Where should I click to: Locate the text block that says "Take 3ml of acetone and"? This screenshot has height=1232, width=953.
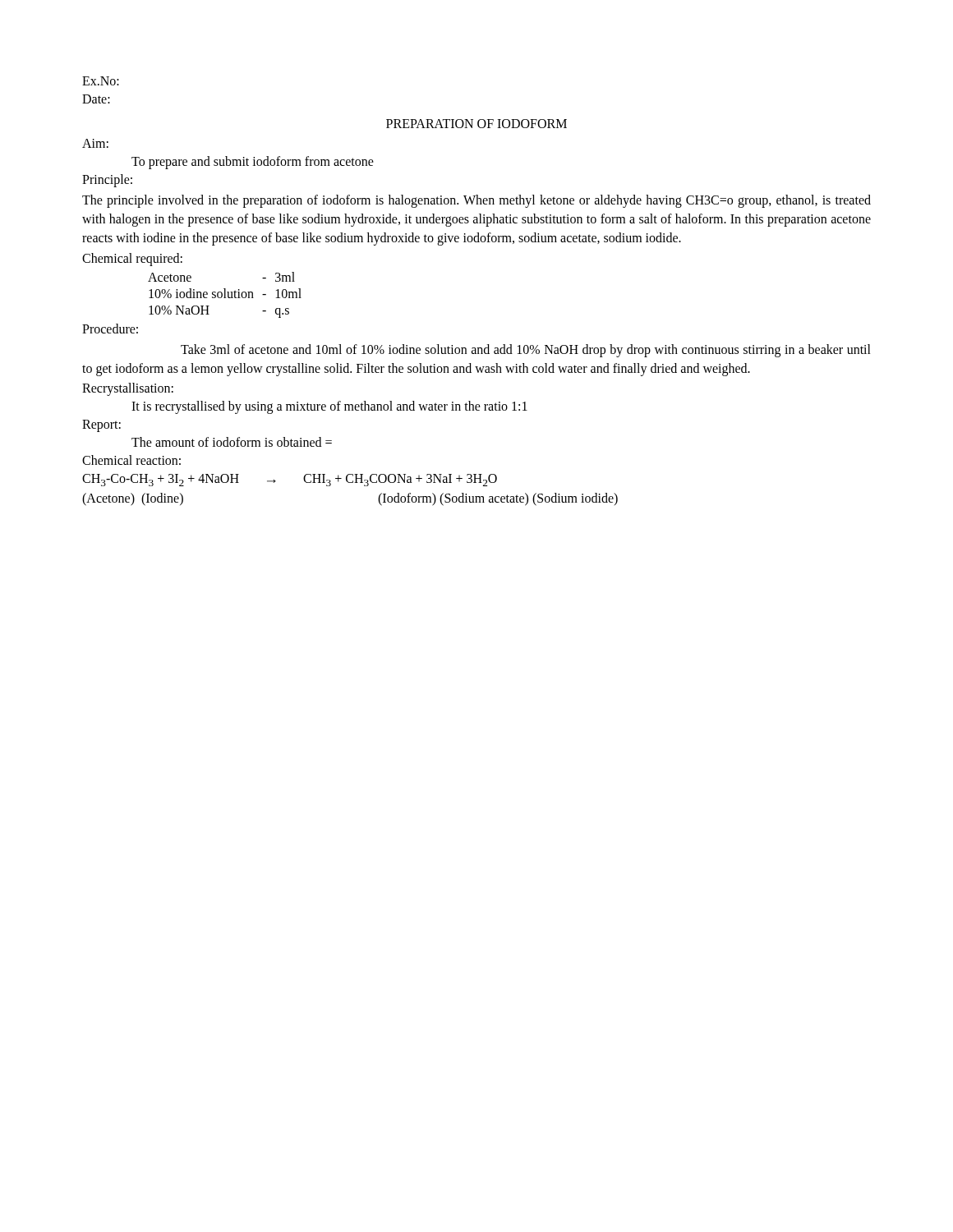coord(476,359)
